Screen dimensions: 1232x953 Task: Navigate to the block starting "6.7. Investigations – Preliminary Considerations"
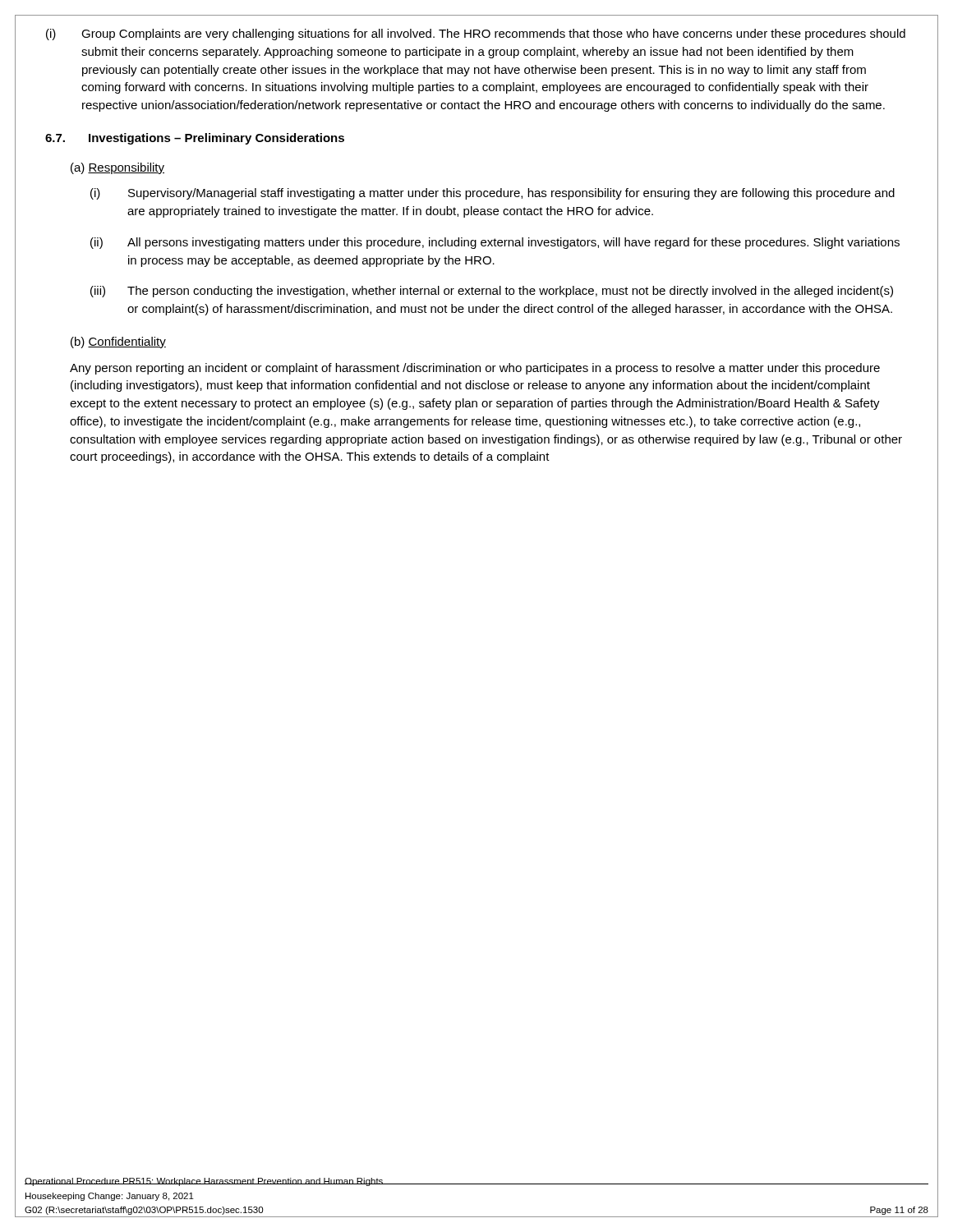[195, 138]
